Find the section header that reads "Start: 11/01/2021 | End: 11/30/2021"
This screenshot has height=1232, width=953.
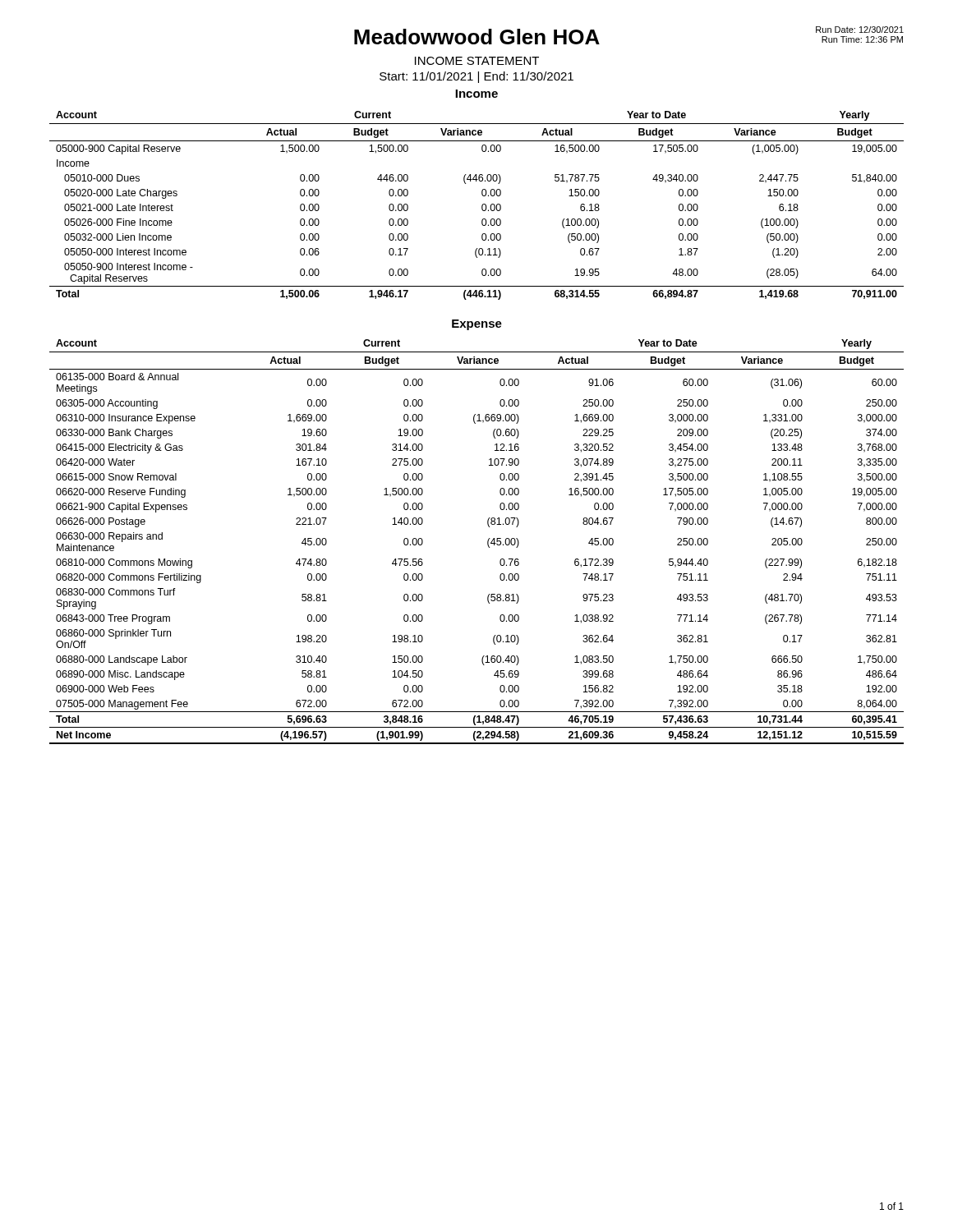[x=476, y=76]
